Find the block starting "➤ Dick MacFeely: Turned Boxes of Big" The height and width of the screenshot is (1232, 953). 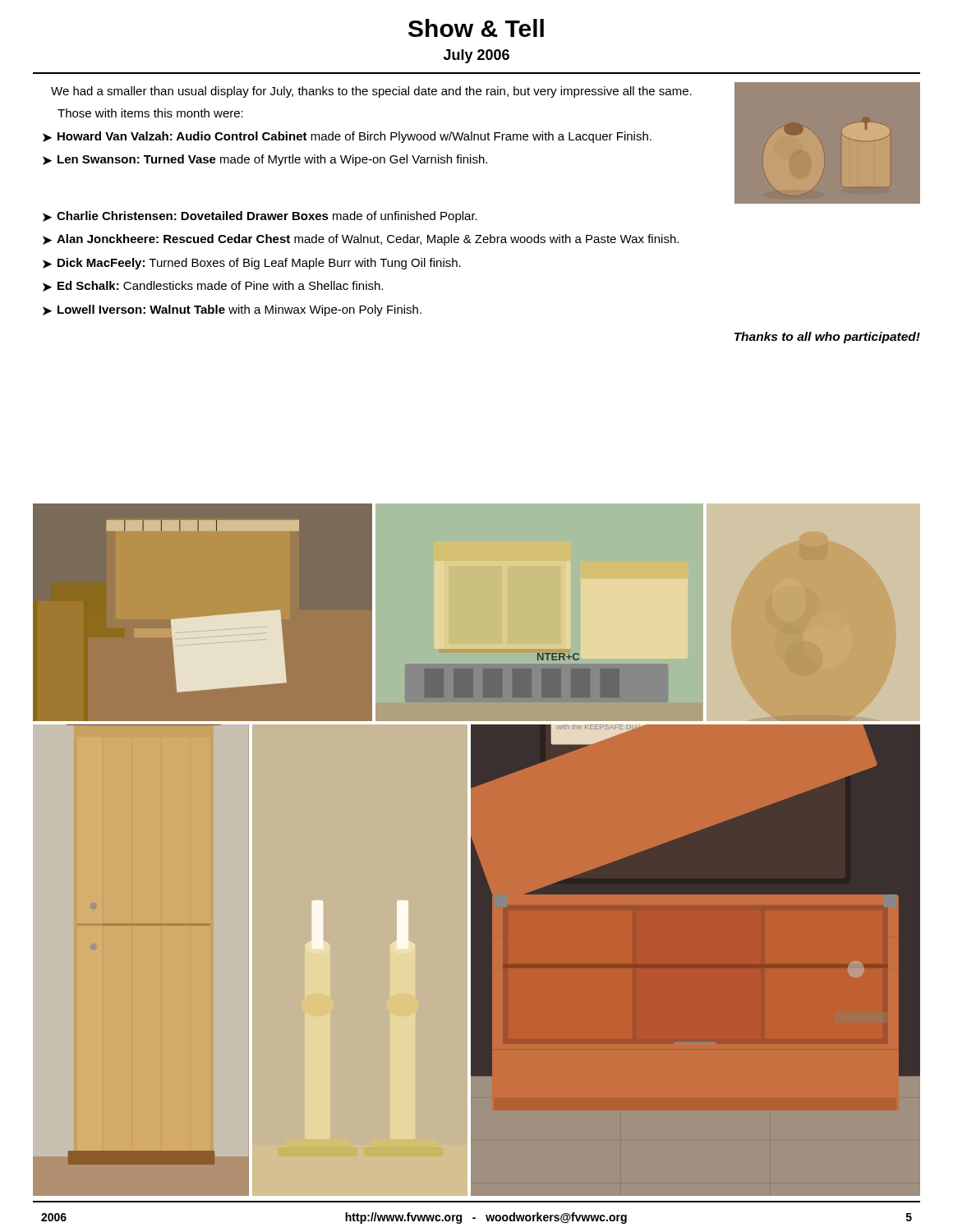(251, 264)
